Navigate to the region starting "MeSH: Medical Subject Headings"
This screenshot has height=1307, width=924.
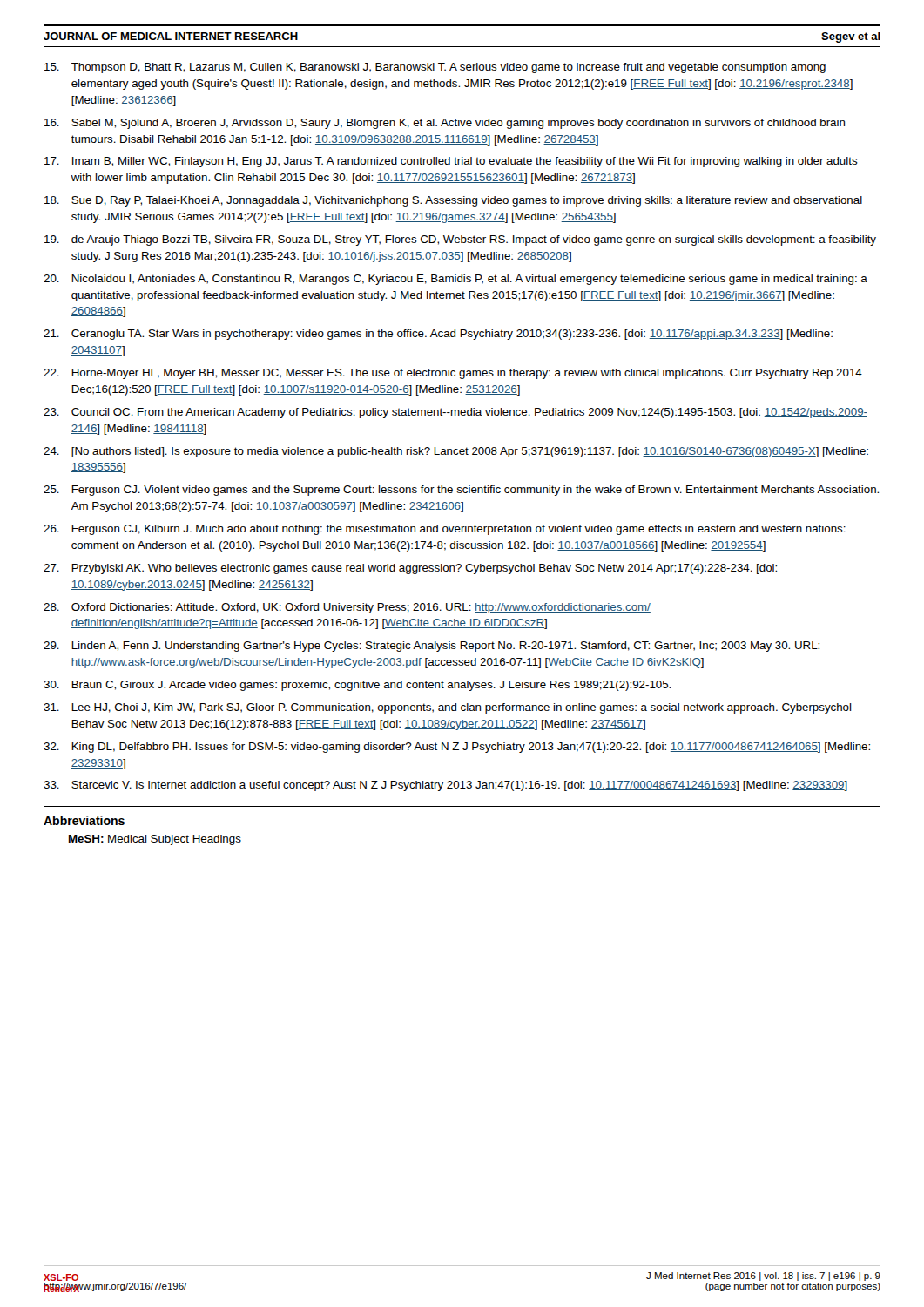(154, 839)
